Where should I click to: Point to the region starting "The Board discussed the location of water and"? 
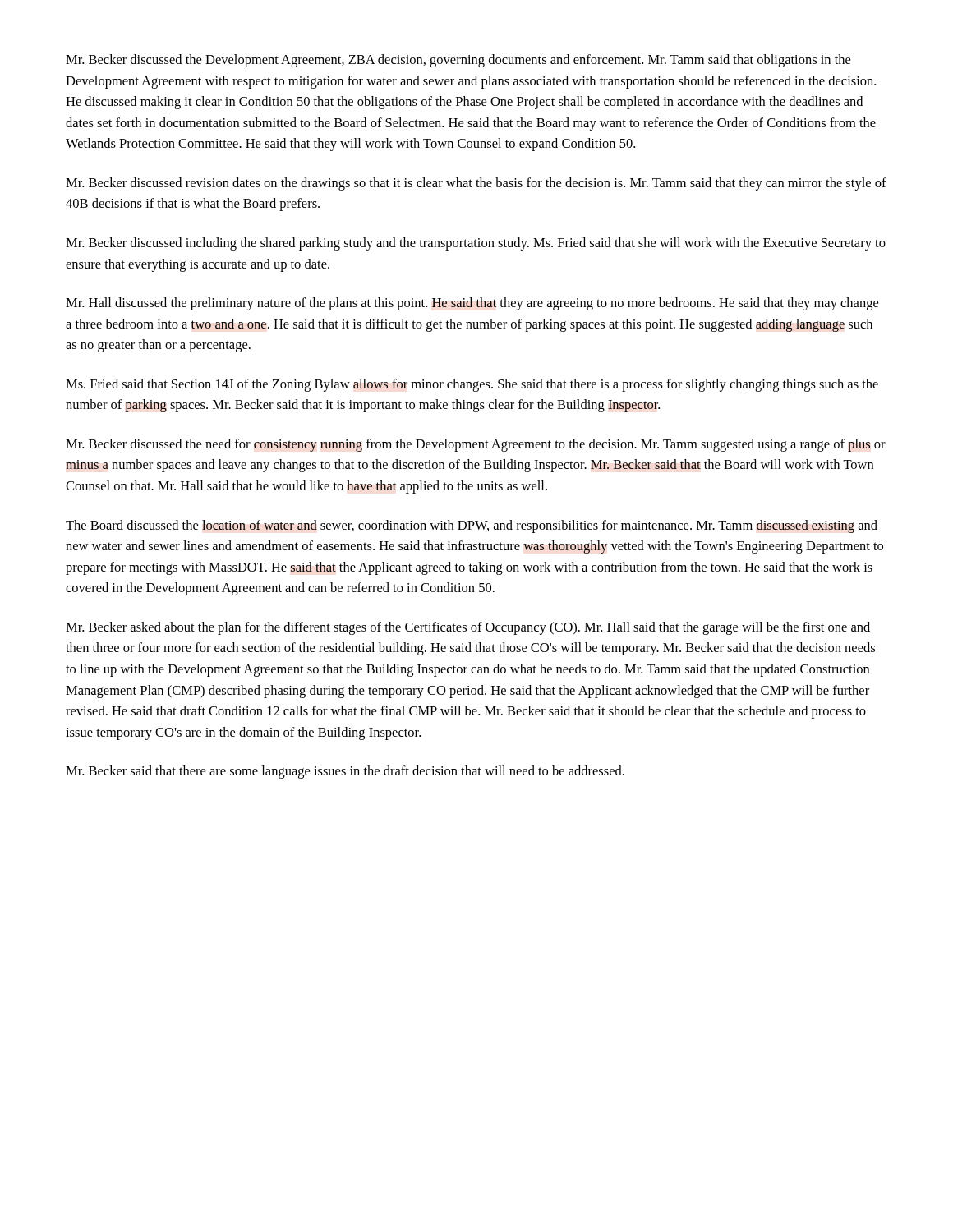click(x=475, y=556)
